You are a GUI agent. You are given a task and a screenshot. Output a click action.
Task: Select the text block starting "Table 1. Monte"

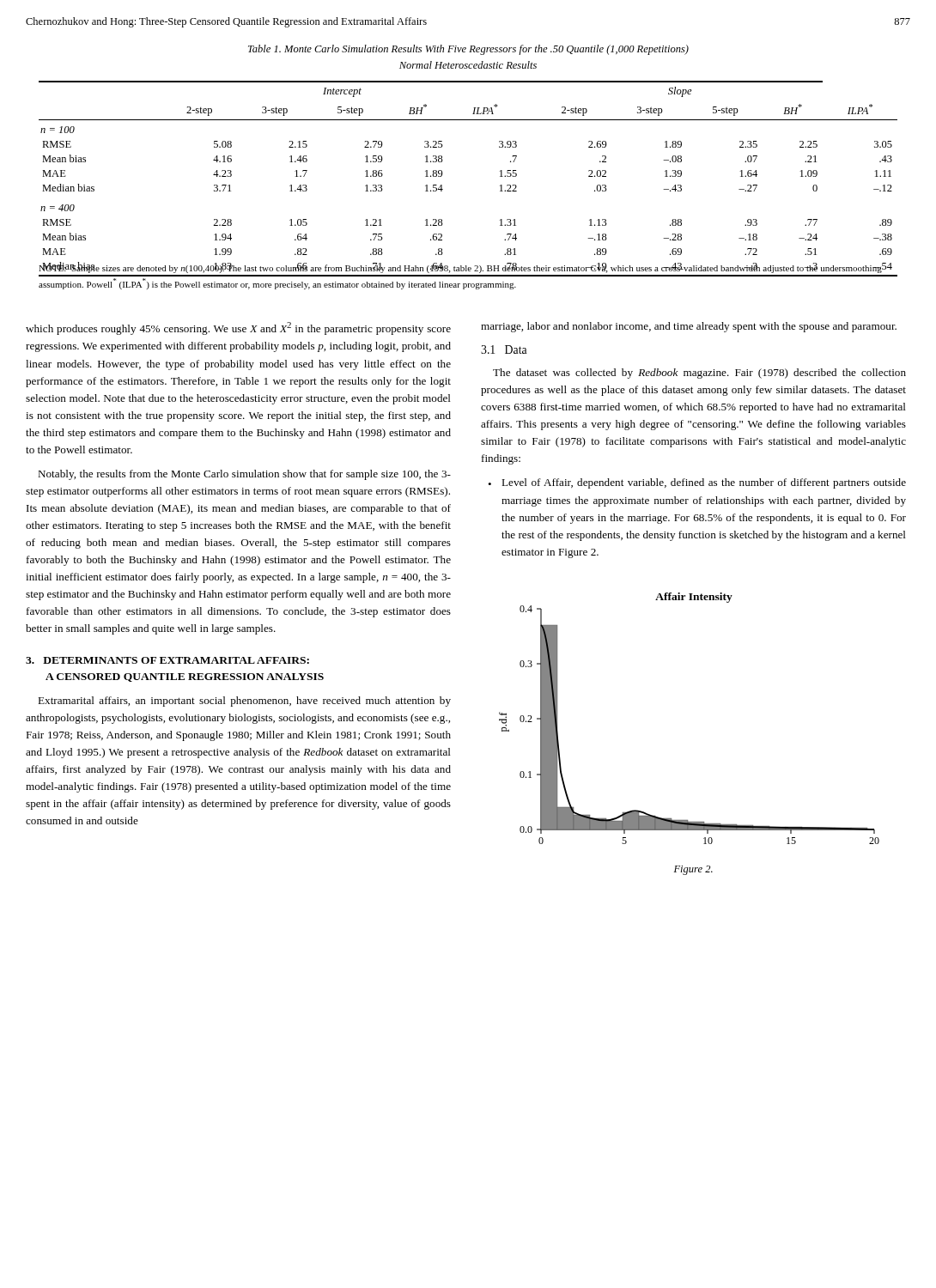pos(468,57)
